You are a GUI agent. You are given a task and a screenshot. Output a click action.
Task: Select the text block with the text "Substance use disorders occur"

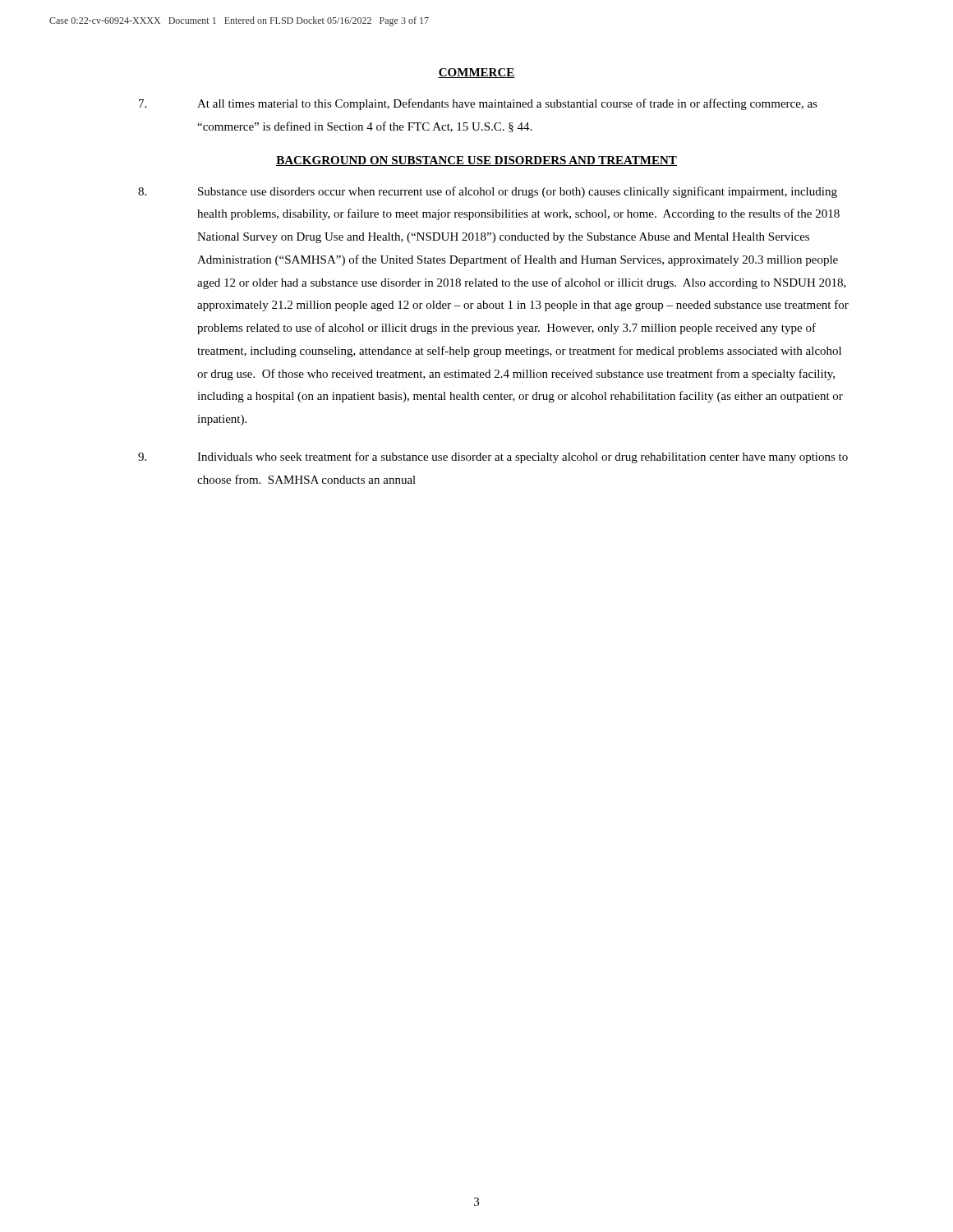click(476, 306)
